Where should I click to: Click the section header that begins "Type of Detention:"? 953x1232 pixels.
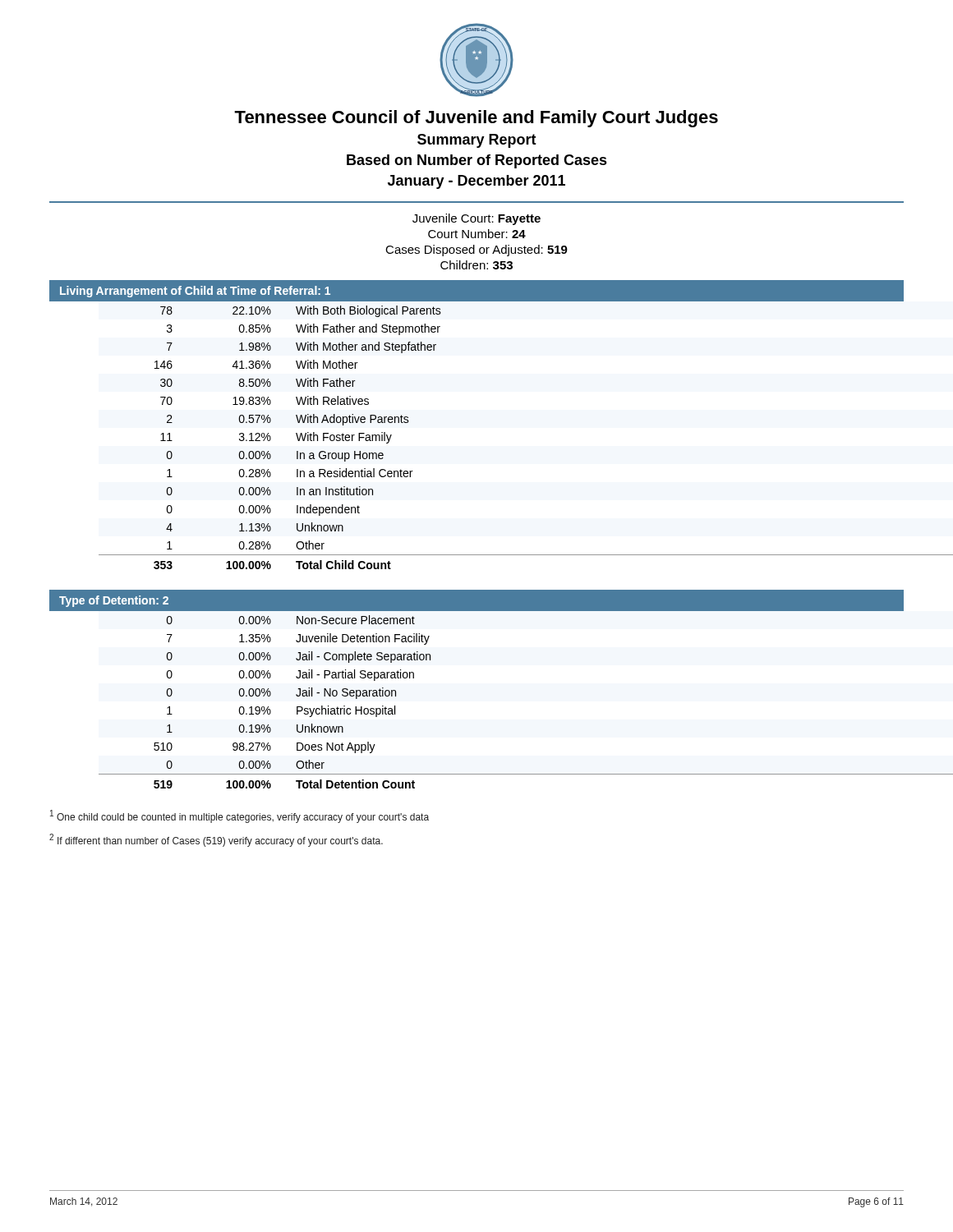click(x=114, y=600)
